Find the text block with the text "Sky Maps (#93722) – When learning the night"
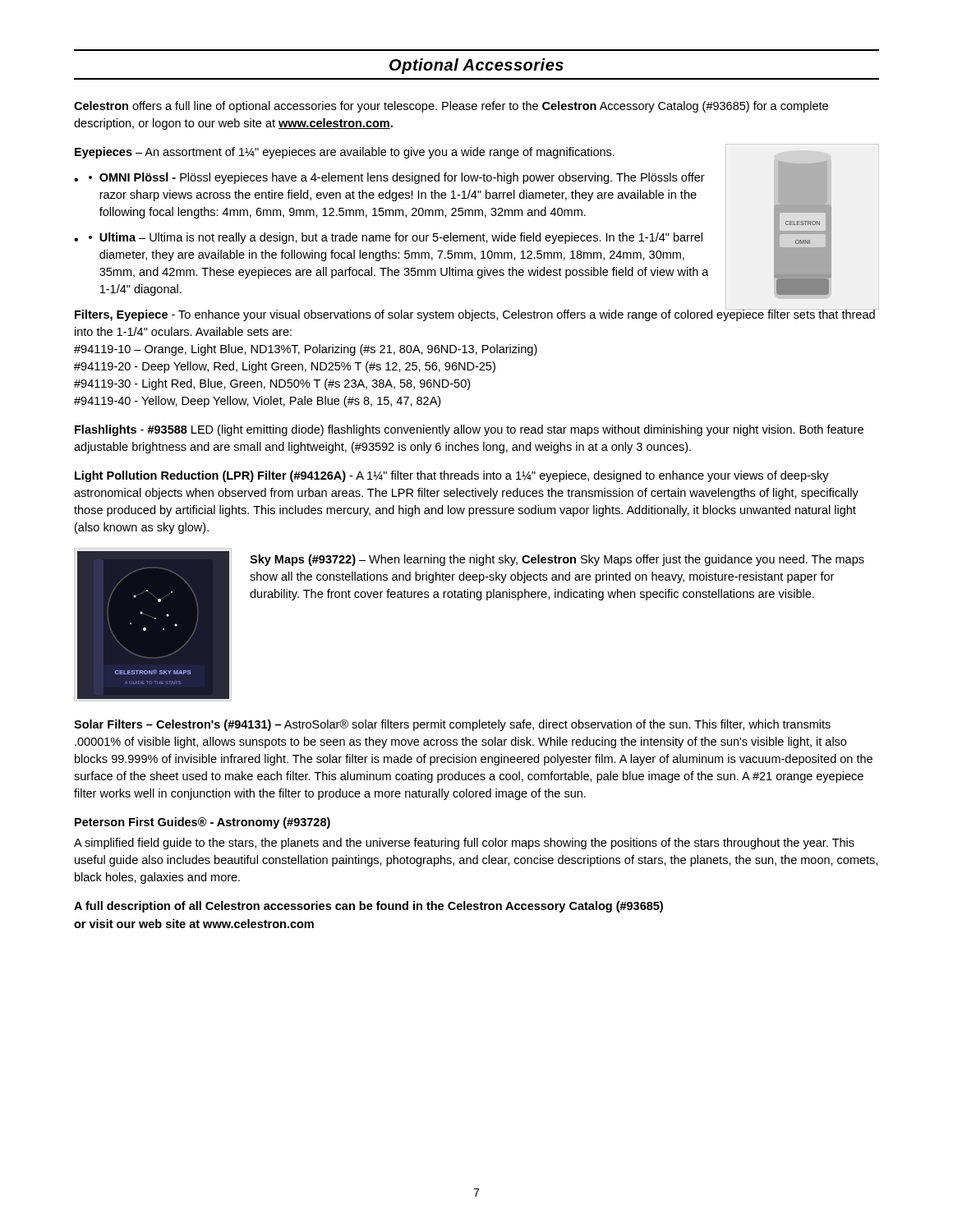The image size is (953, 1232). click(x=557, y=577)
